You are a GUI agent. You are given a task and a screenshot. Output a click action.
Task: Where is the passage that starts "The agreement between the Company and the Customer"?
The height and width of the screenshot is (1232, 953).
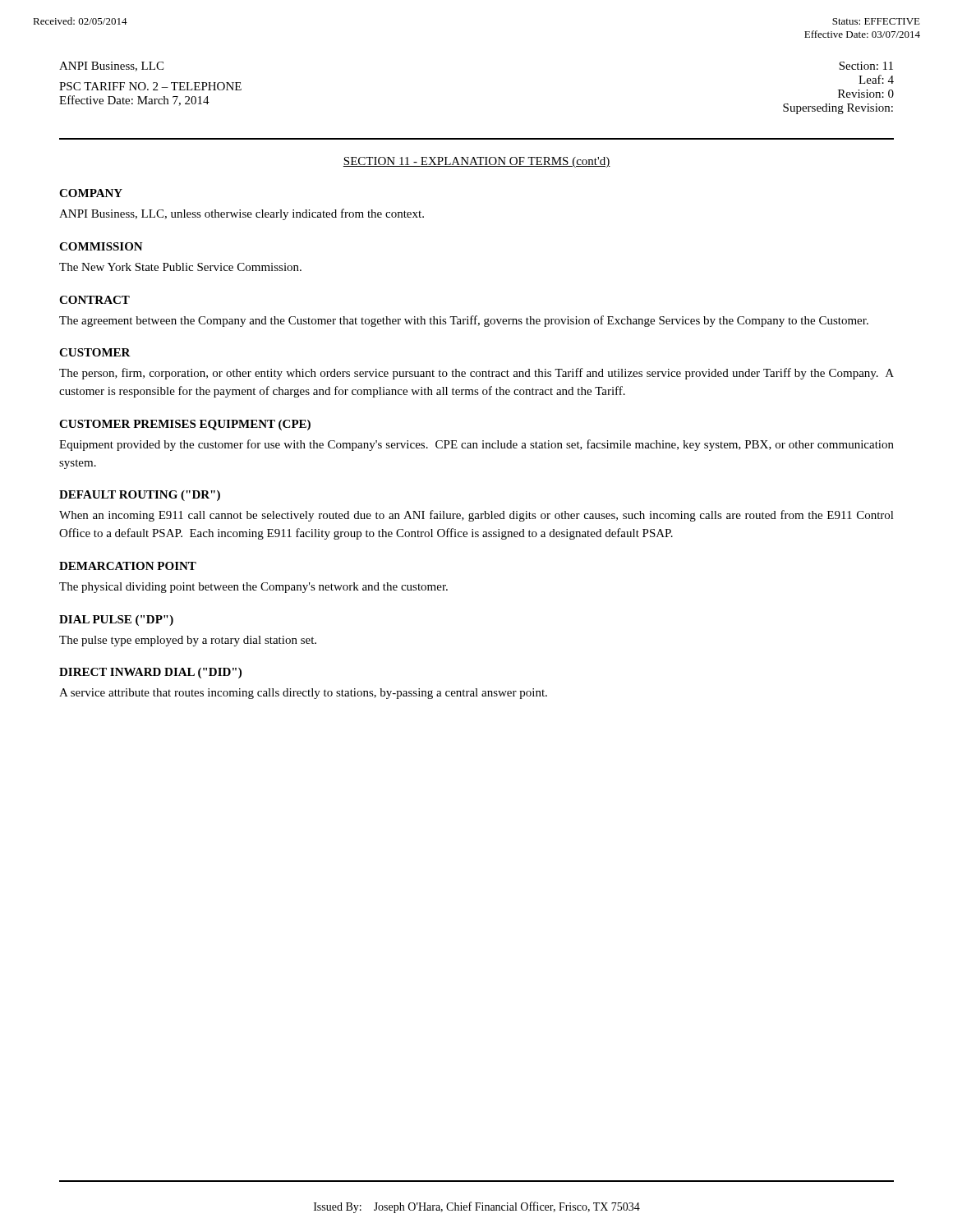[464, 320]
